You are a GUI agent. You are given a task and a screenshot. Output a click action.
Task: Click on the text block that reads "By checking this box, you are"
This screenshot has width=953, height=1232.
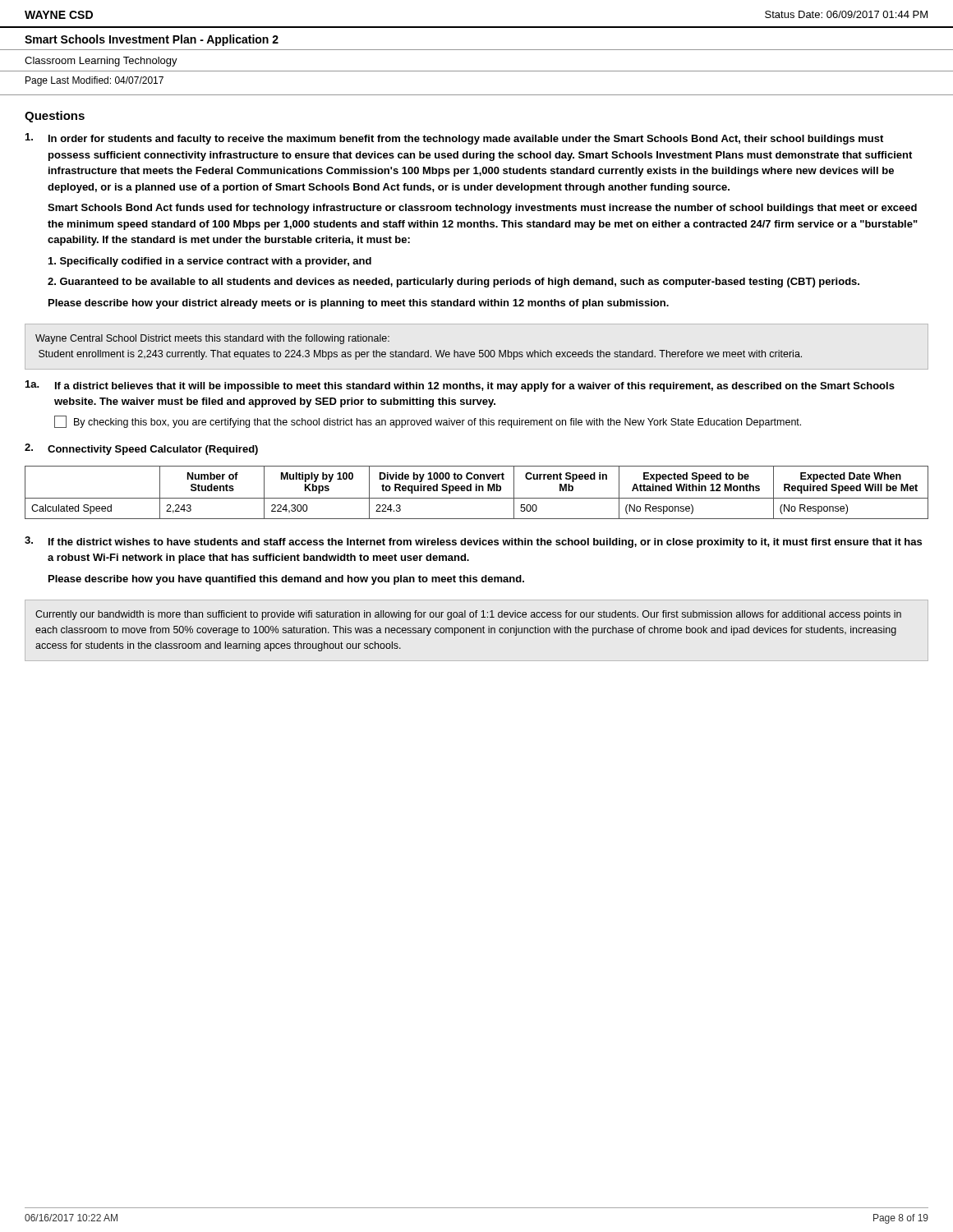(428, 422)
